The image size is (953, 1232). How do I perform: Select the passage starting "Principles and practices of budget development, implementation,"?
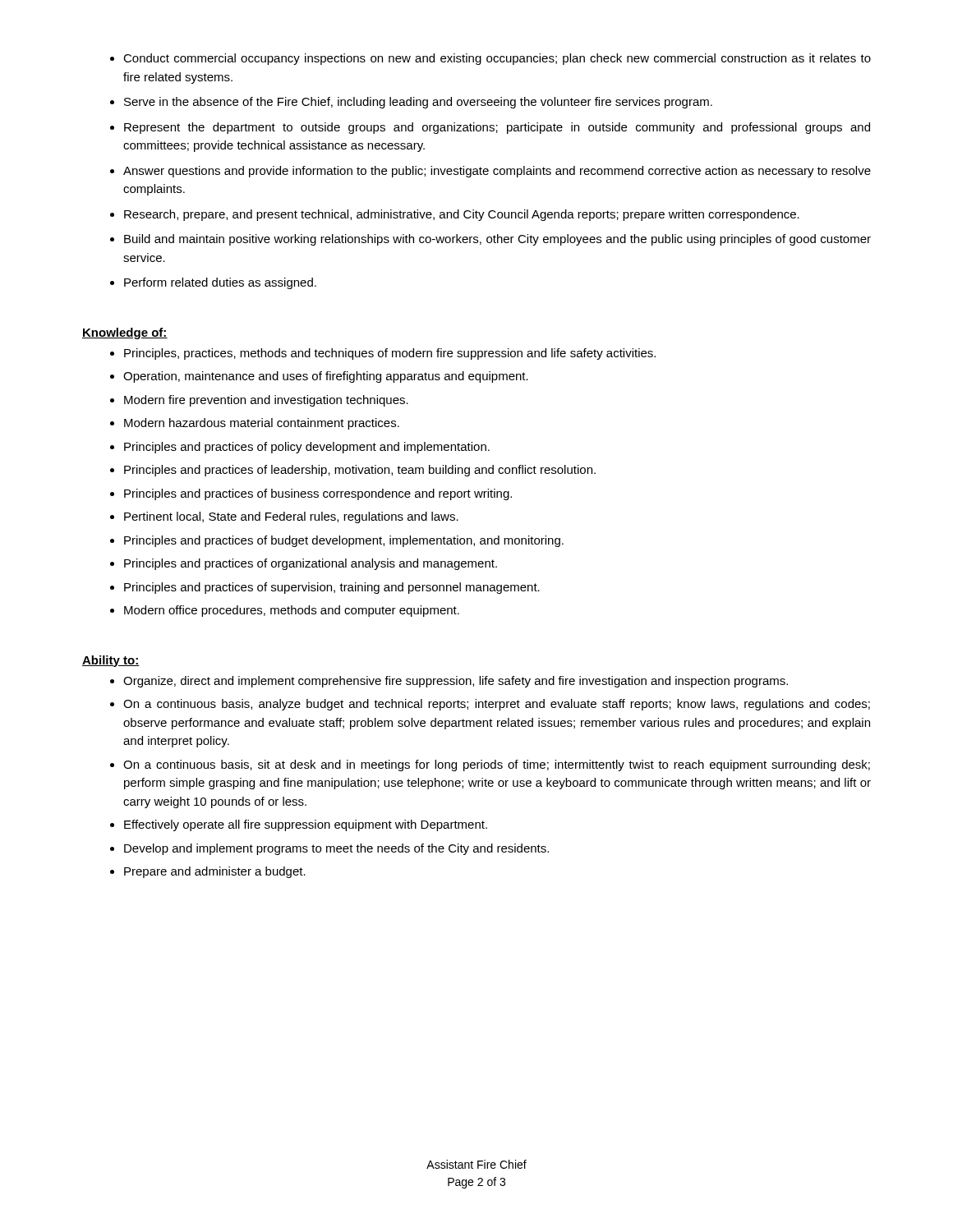[344, 540]
